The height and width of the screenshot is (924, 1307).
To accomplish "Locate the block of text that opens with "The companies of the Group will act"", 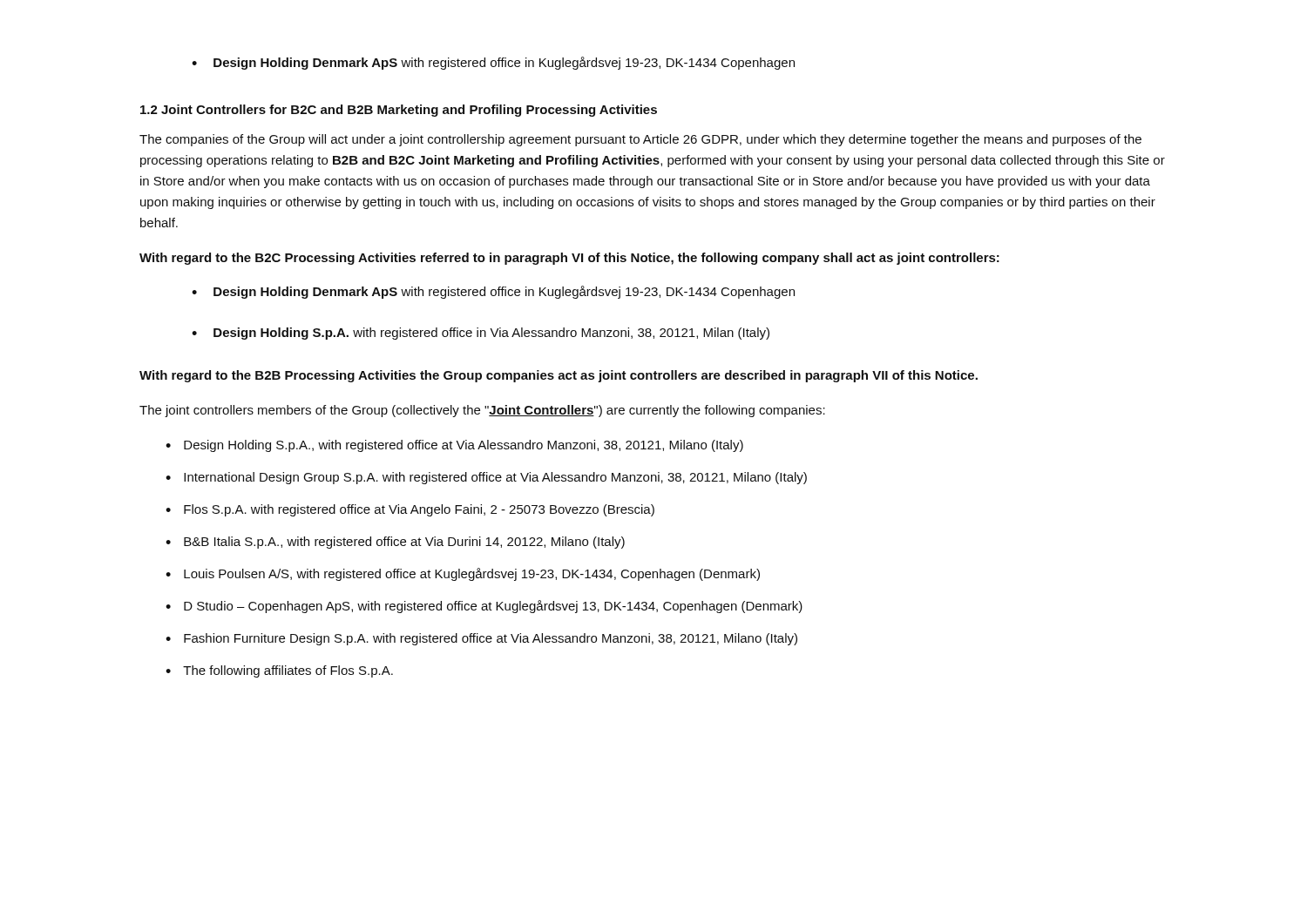I will point(654,181).
